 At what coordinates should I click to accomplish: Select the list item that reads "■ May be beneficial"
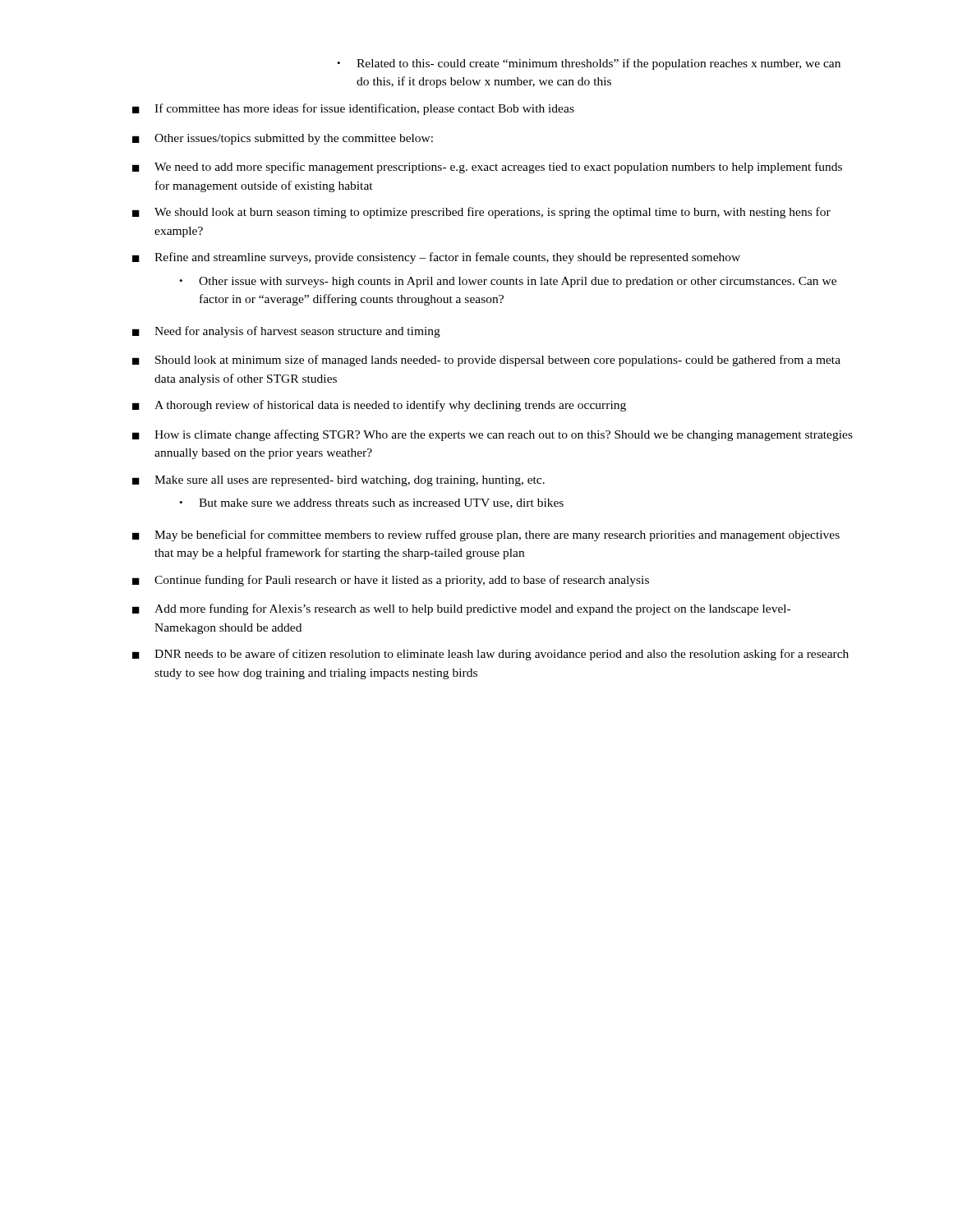(x=493, y=544)
